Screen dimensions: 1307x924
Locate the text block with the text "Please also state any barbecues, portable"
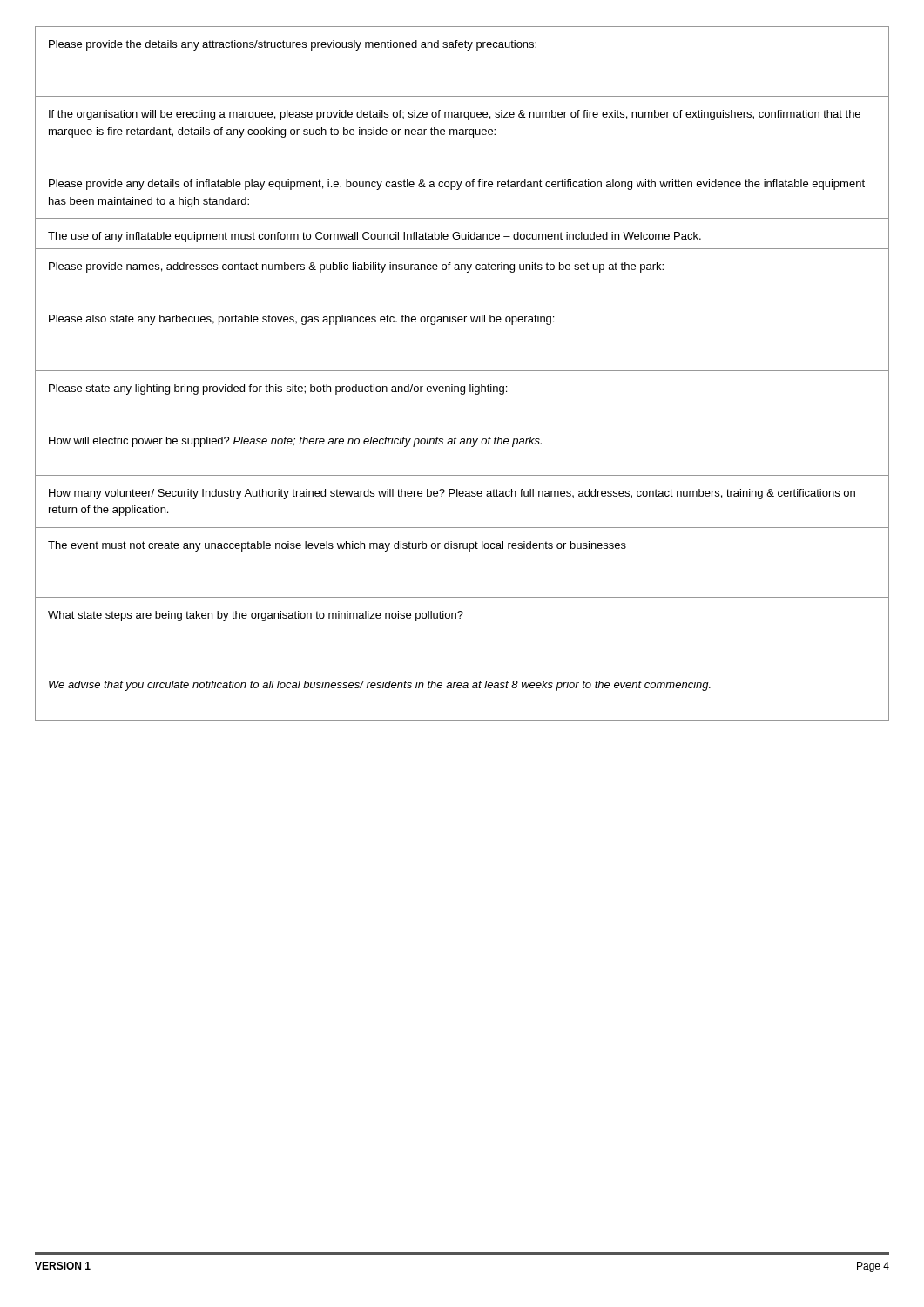pyautogui.click(x=462, y=318)
